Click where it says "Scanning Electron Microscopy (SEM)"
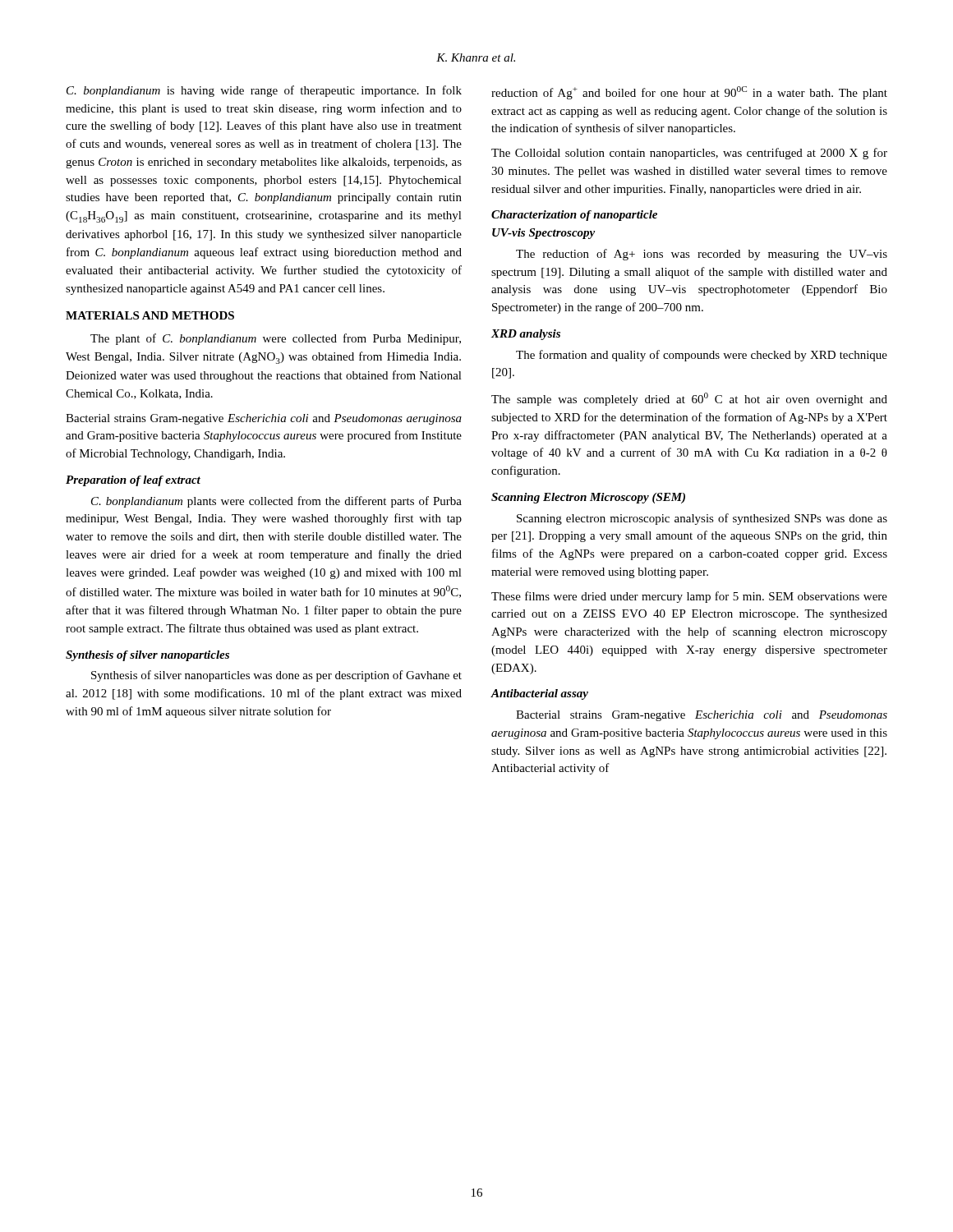The image size is (953, 1232). (x=589, y=497)
